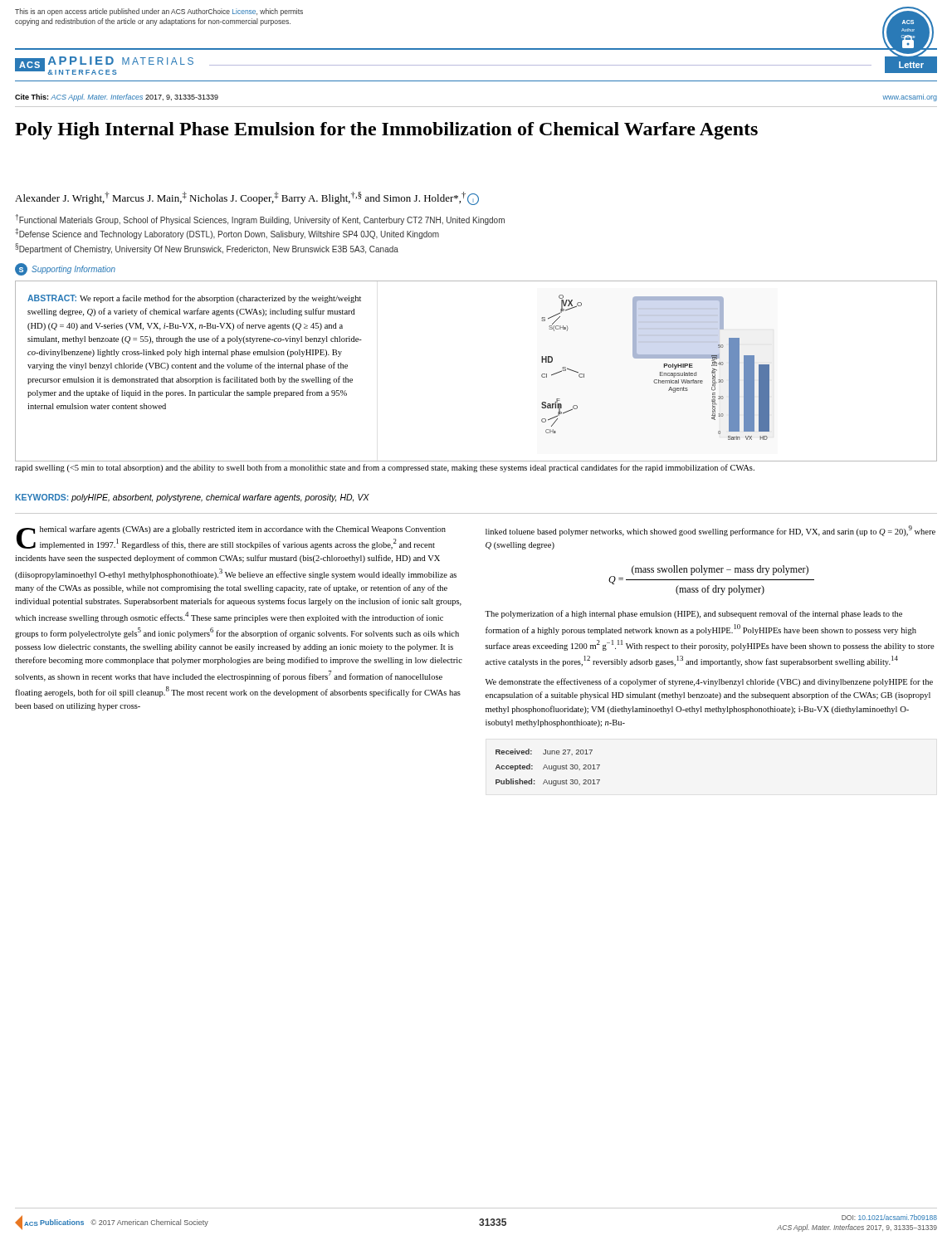Locate the text block starting "ABSTRACT: We report a facile method for the"

195,352
